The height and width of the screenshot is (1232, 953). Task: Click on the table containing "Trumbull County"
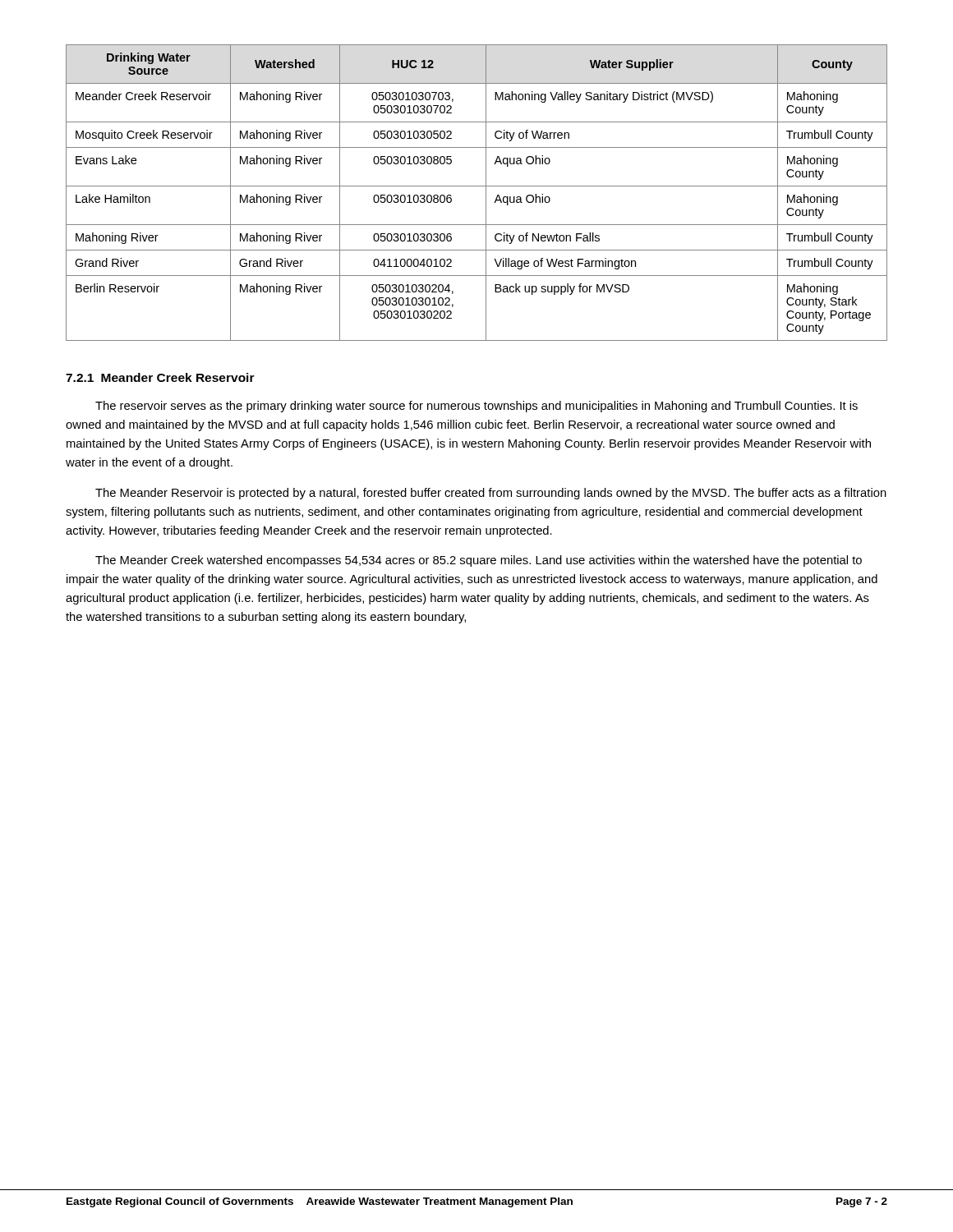(476, 193)
